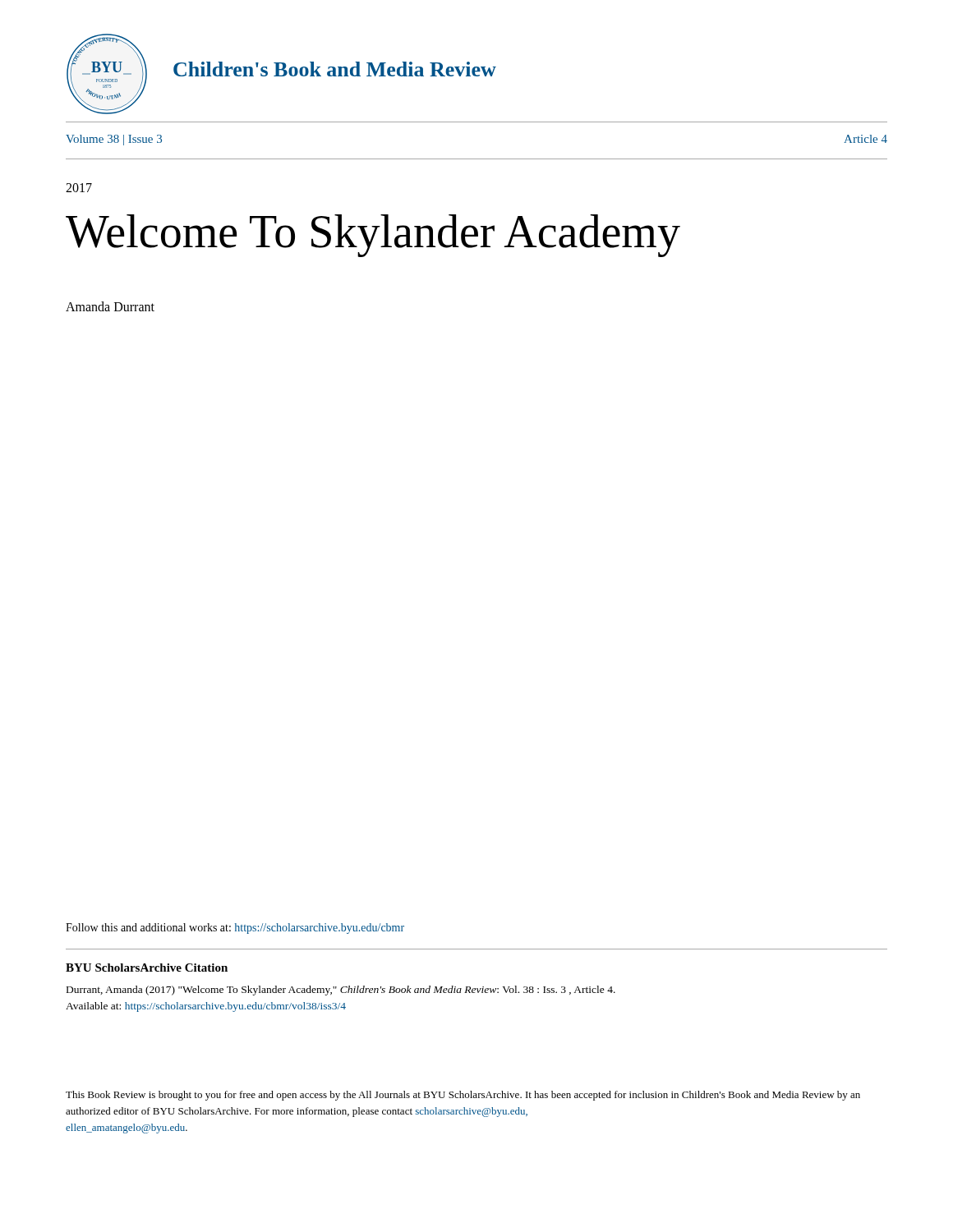The width and height of the screenshot is (953, 1232).
Task: Locate the logo
Action: tap(107, 76)
